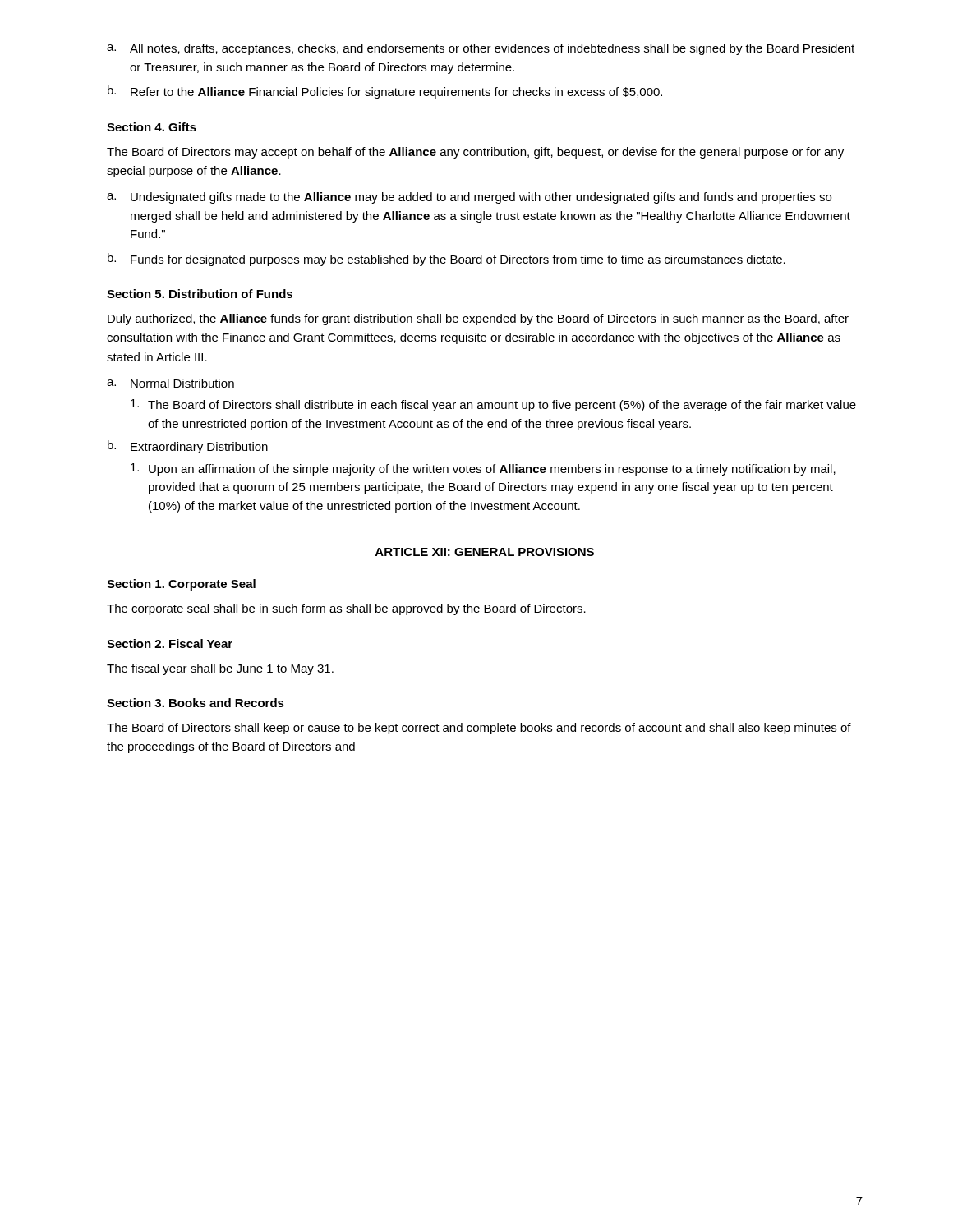Where is the passage that starts "Duly authorized, the Alliance funds for"?

(x=478, y=337)
